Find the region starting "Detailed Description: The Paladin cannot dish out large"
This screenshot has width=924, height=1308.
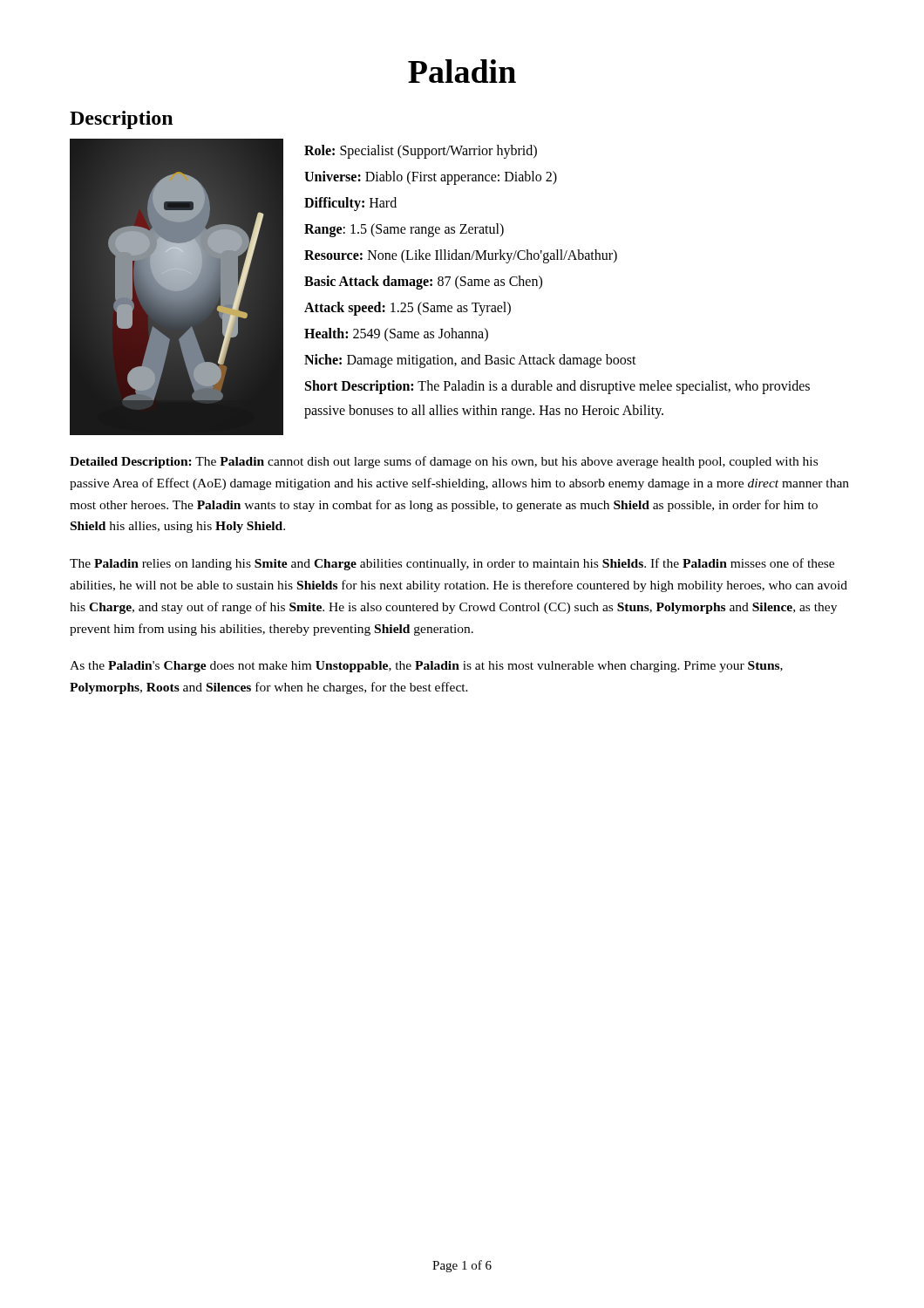click(459, 493)
